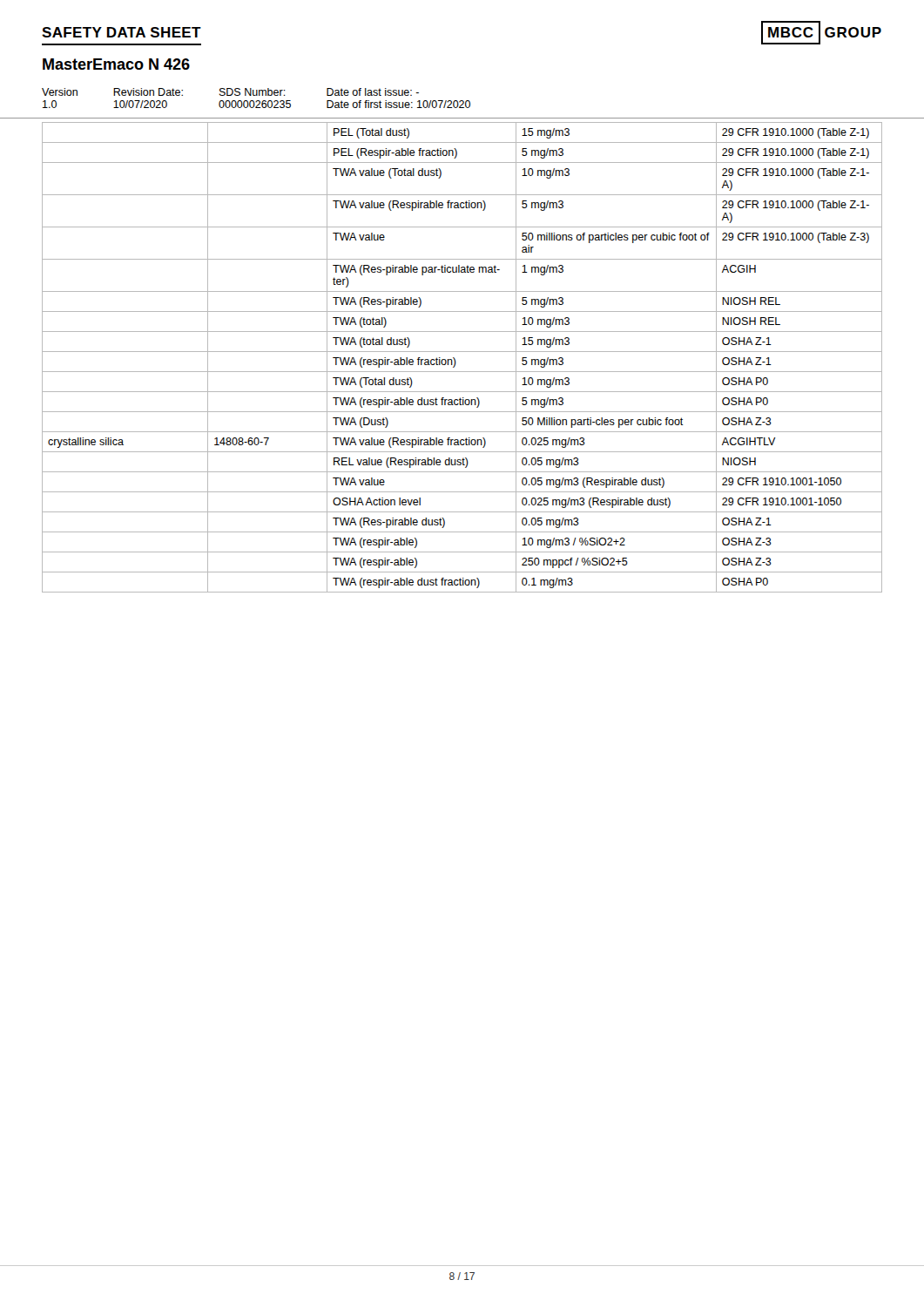Click on the region starting "MasterEmaco N 426"
The width and height of the screenshot is (924, 1307).
tap(116, 65)
